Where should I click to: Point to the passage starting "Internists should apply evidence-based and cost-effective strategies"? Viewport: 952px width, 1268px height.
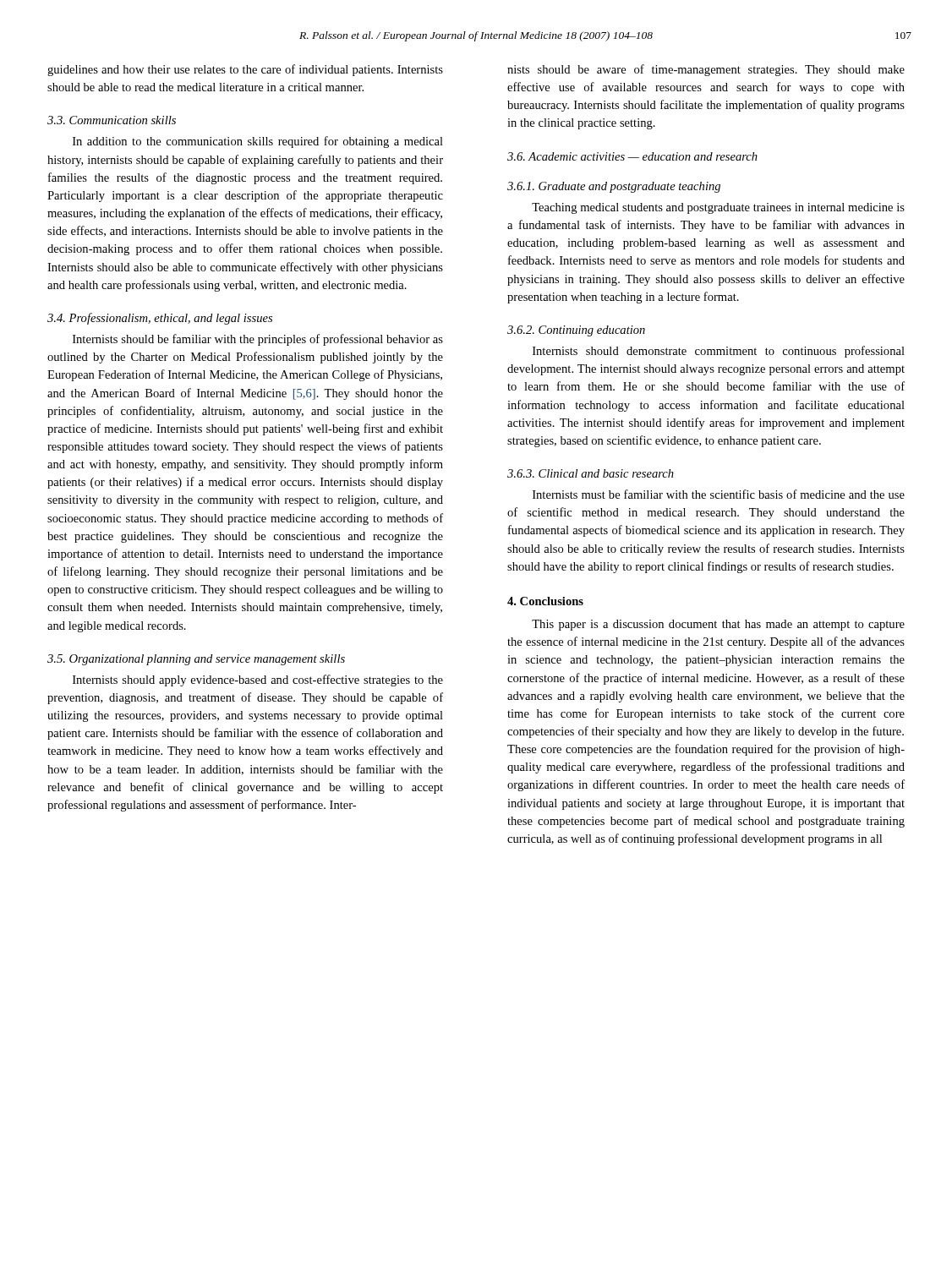(x=245, y=743)
